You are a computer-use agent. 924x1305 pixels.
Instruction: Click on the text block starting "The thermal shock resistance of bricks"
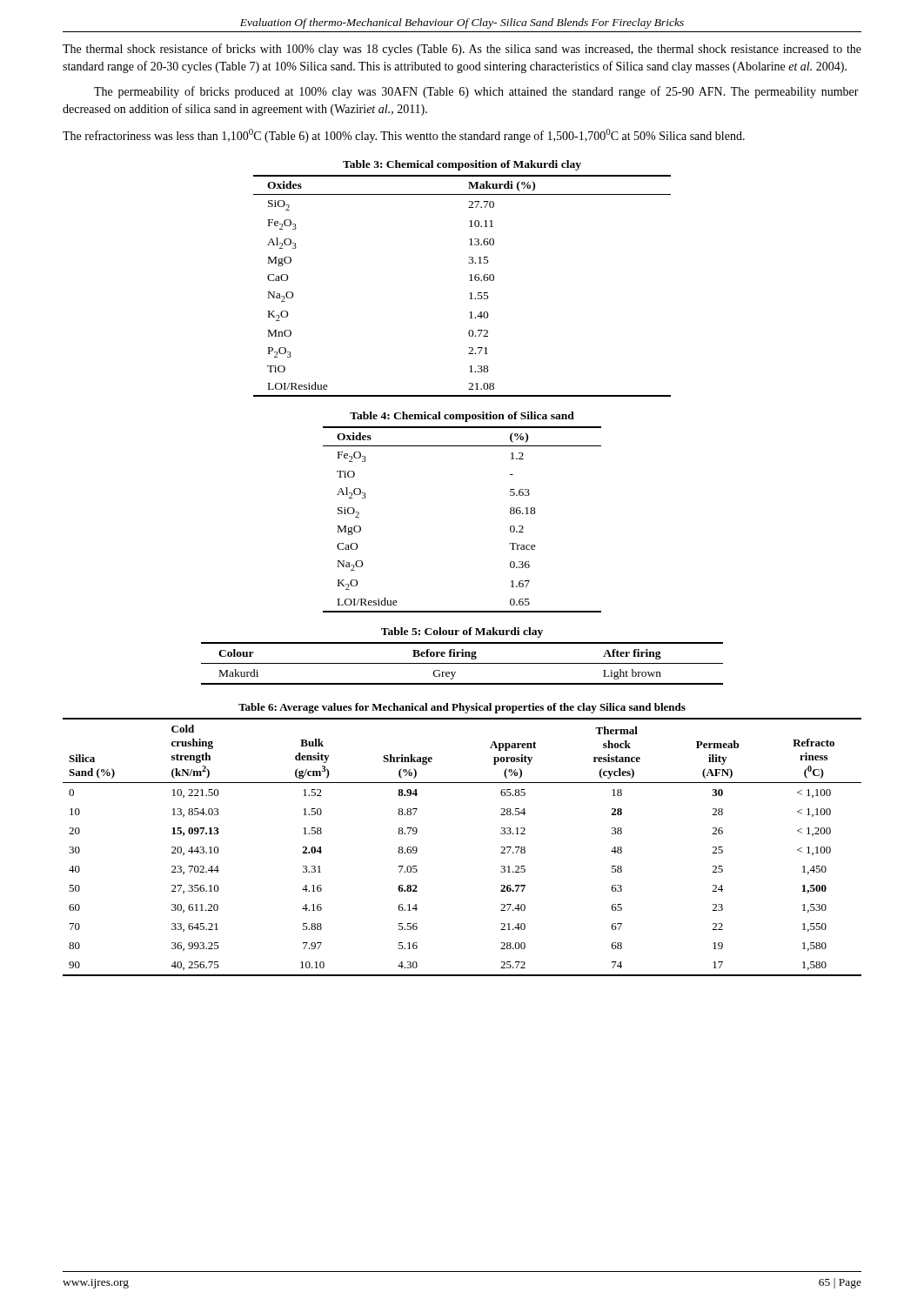462,59
